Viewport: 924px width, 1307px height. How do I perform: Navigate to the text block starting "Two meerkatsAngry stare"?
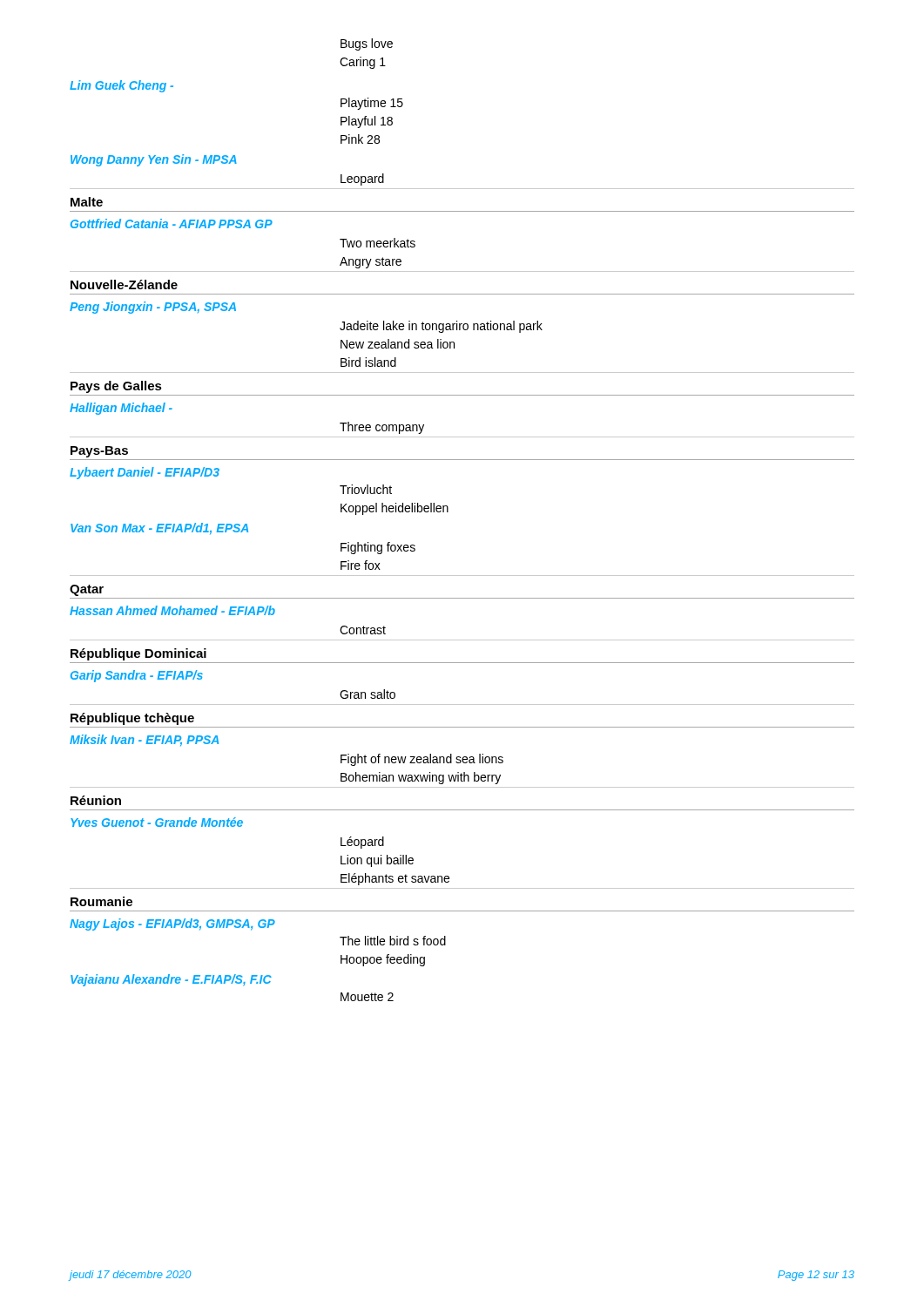coord(378,252)
